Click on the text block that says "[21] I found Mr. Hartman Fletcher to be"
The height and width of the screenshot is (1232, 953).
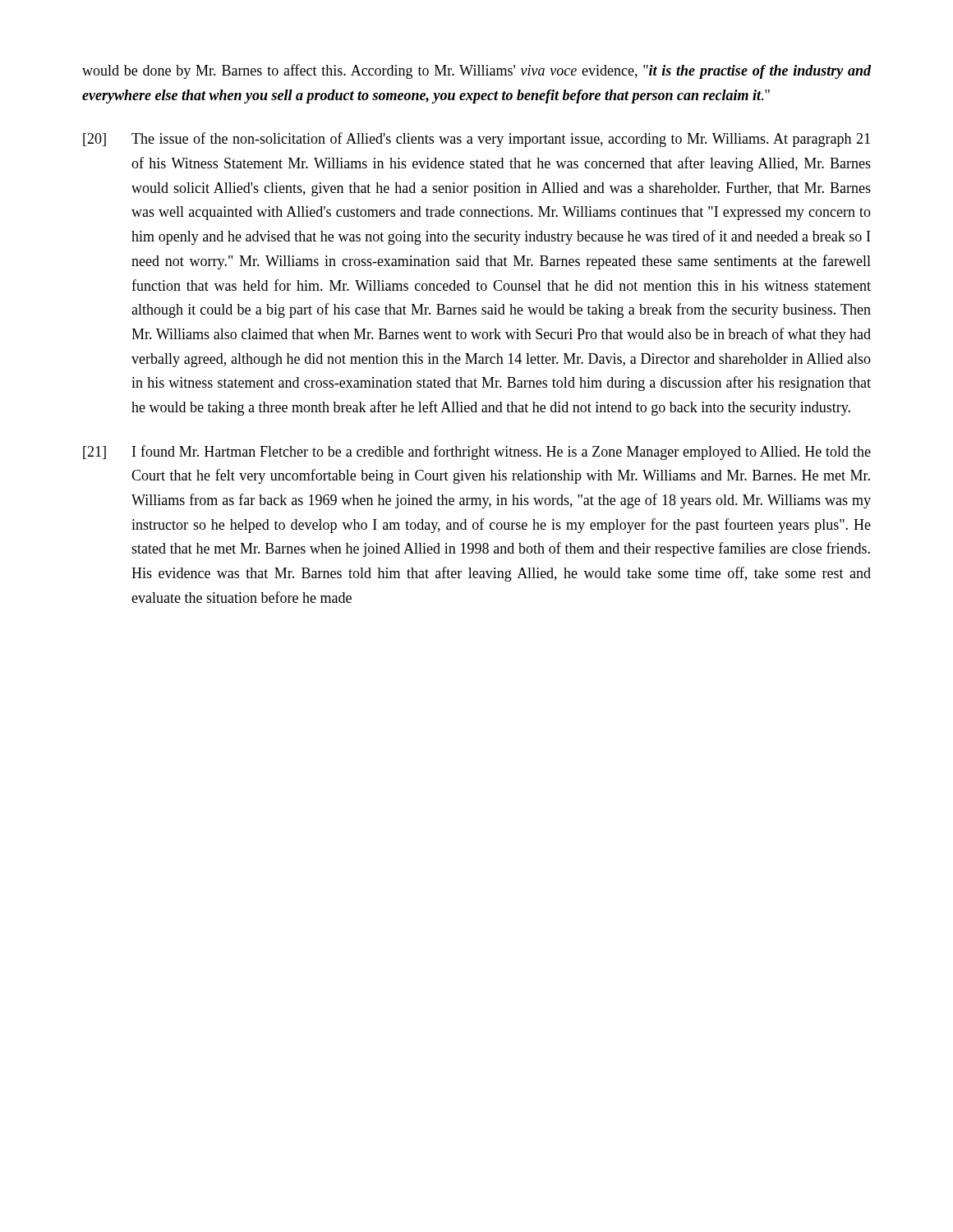[476, 525]
